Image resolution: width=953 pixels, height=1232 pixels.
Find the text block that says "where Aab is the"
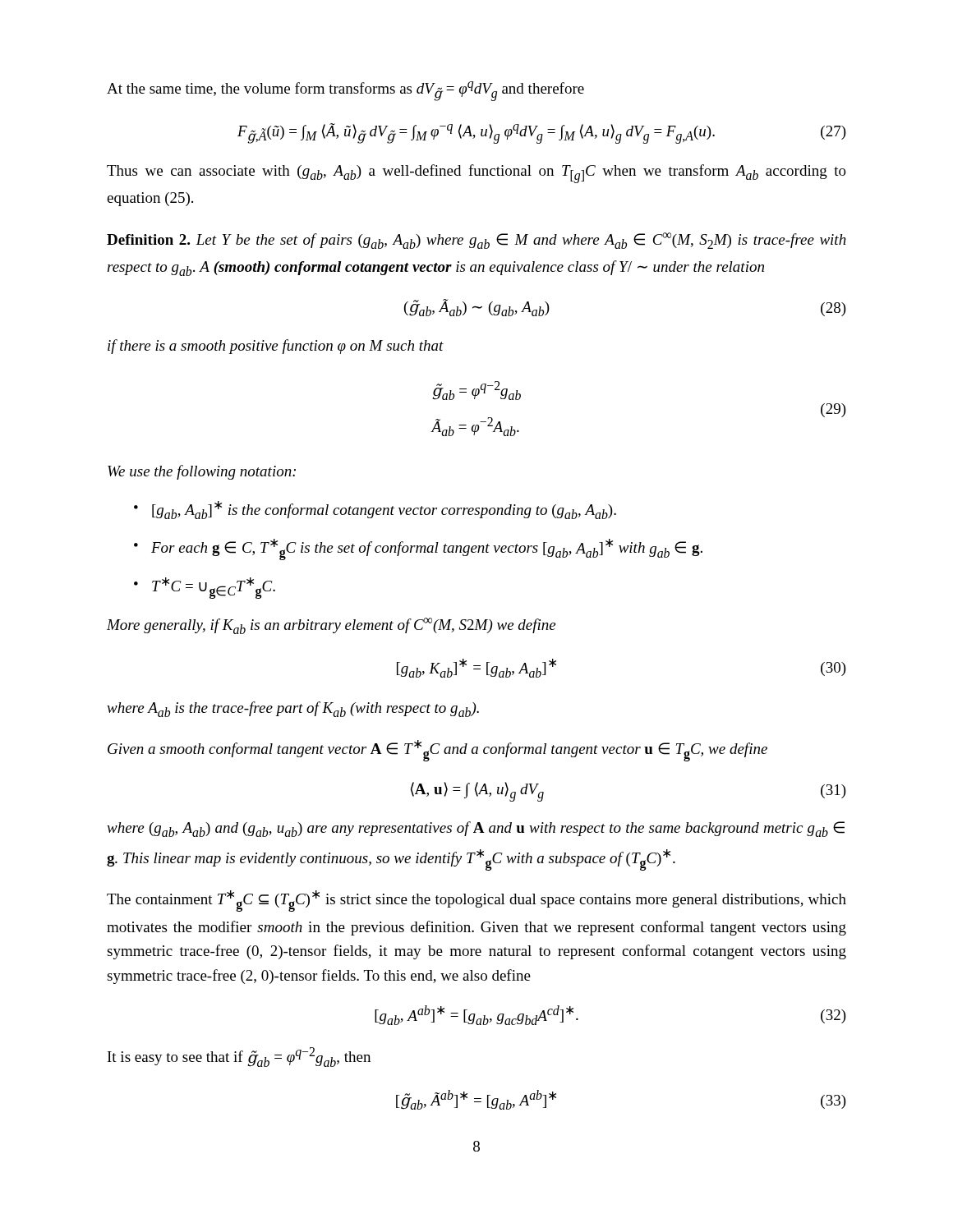point(476,709)
